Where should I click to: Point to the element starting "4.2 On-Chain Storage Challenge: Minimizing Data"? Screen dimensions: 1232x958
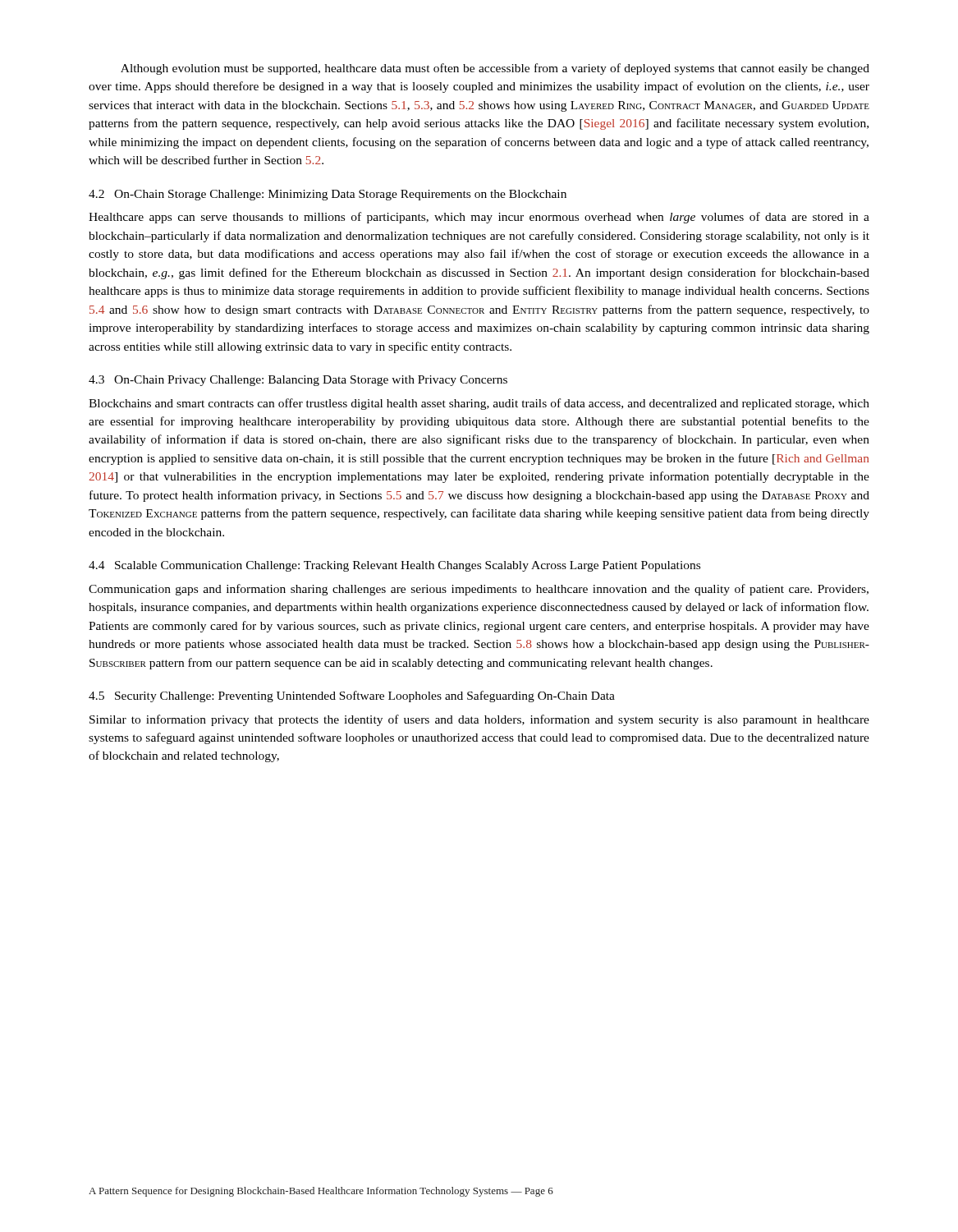[328, 193]
